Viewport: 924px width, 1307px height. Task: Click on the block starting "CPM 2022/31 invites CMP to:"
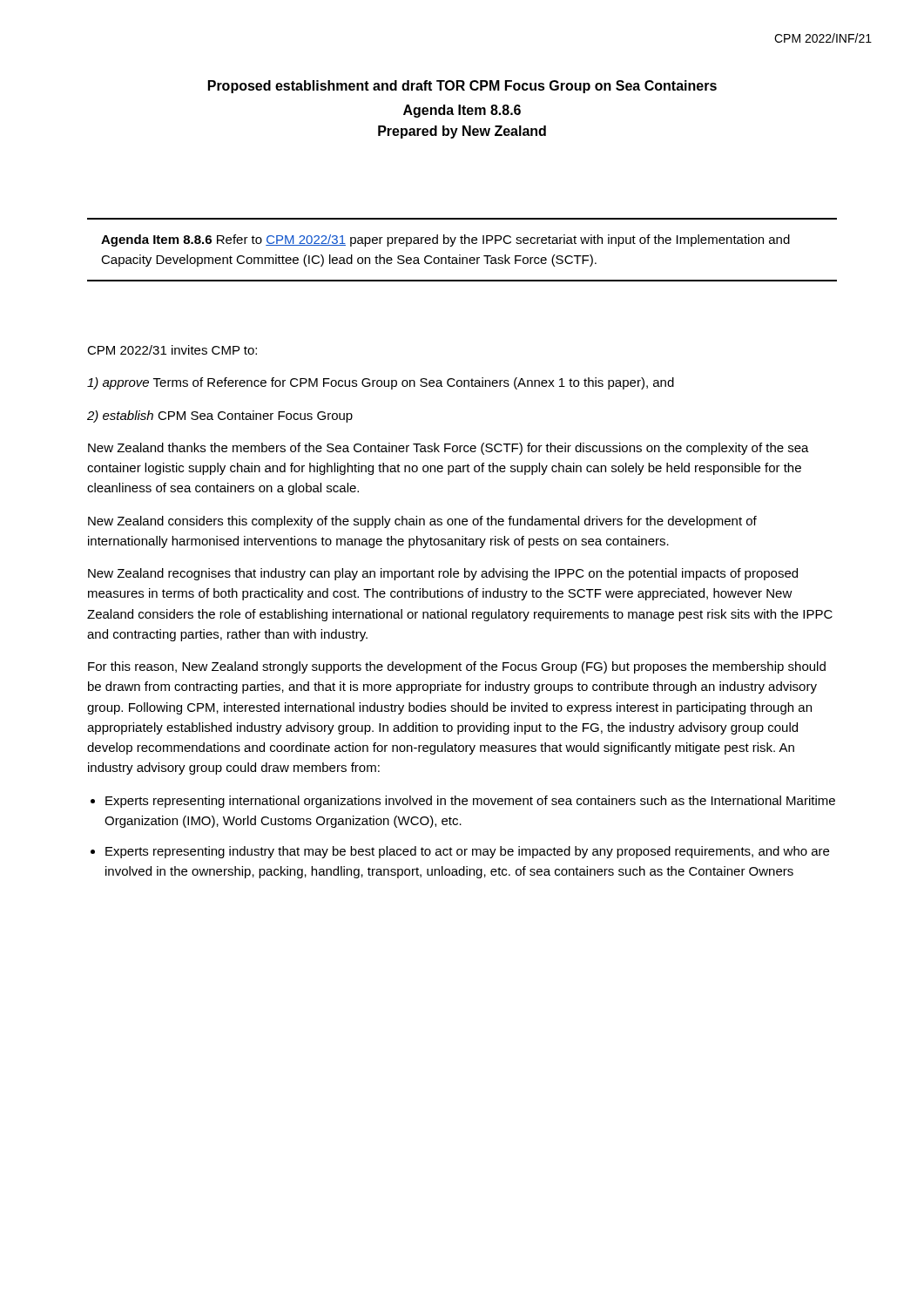coord(173,350)
